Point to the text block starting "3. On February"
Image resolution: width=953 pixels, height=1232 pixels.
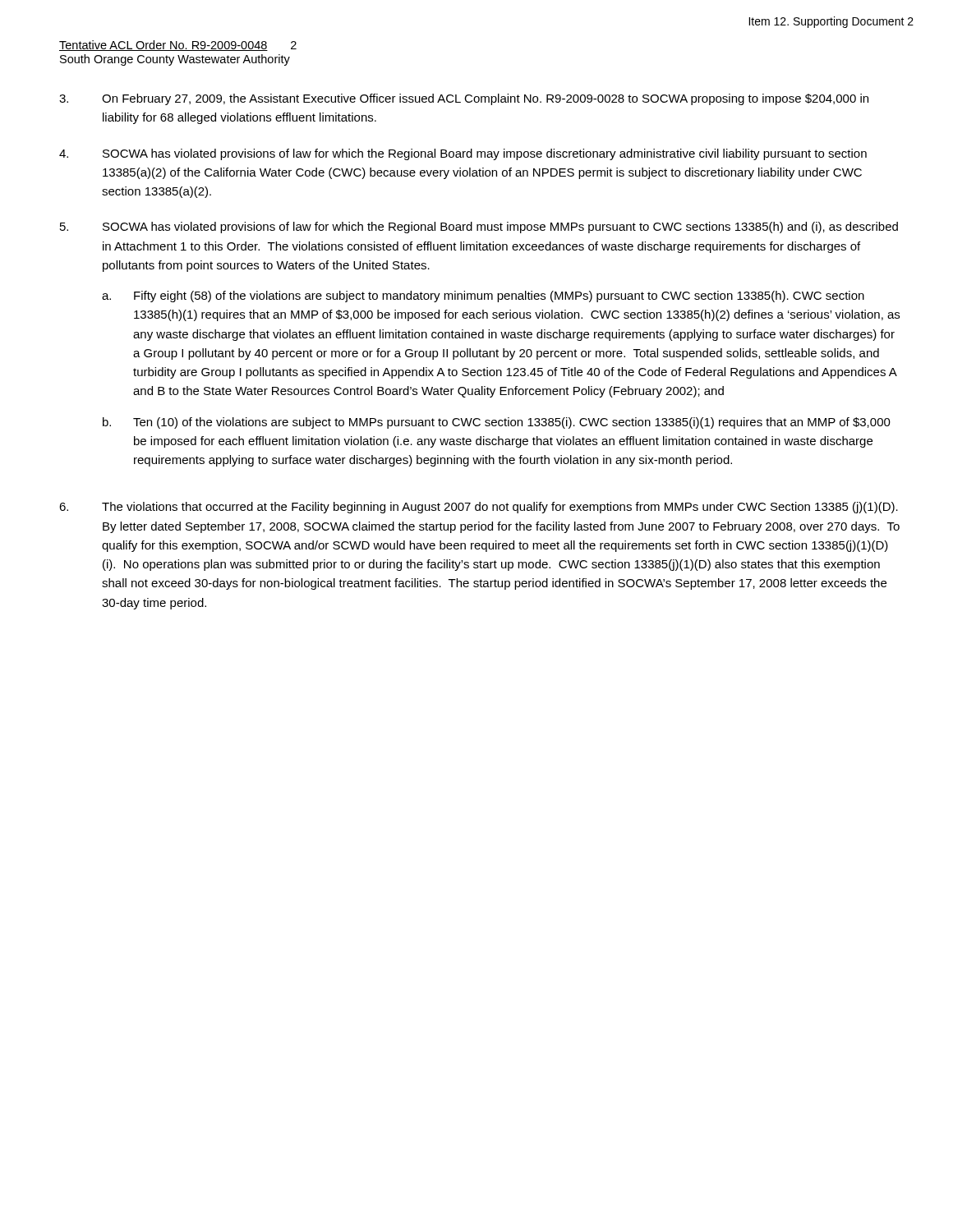tap(481, 108)
